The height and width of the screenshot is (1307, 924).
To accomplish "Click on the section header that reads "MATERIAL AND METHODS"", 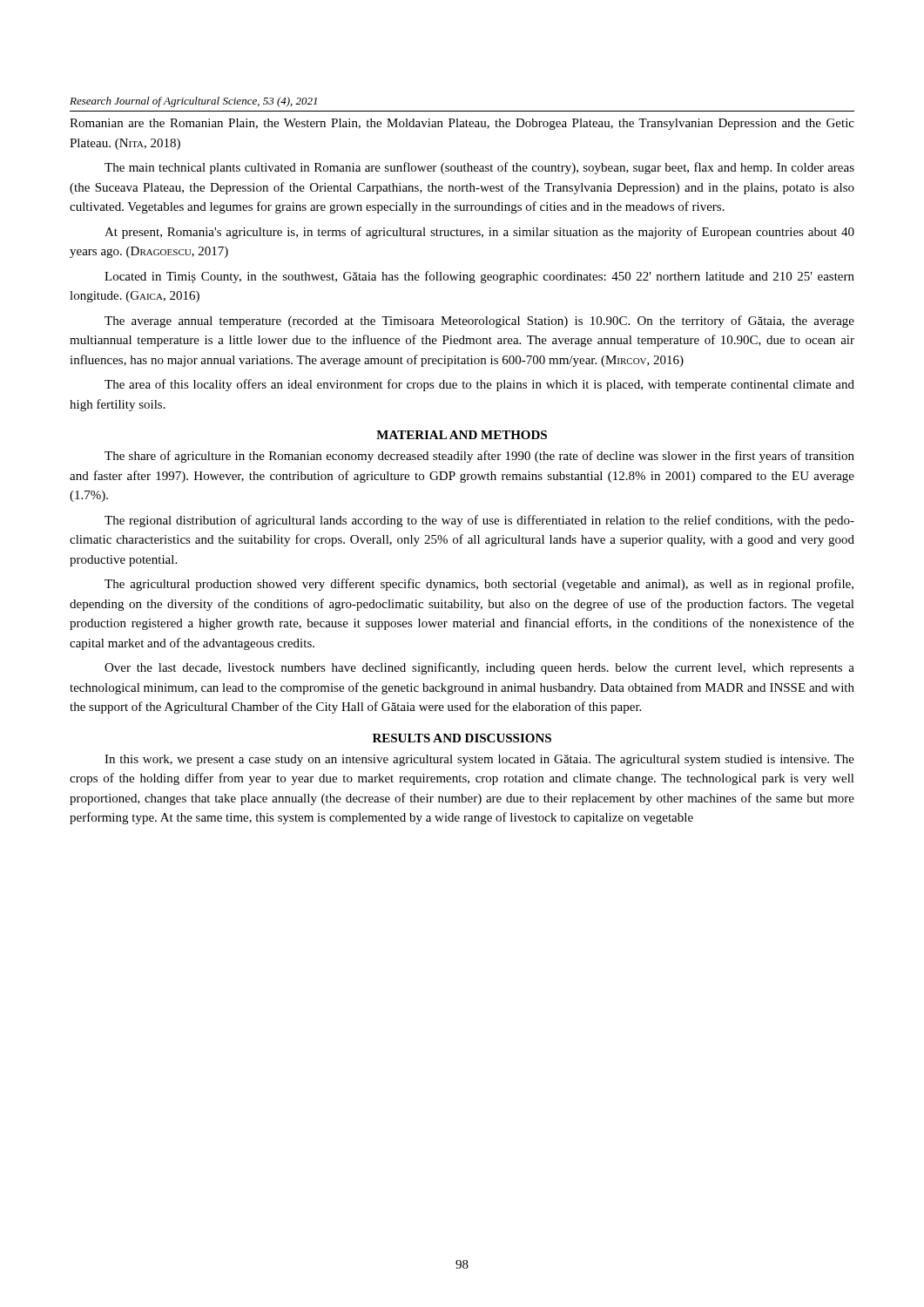I will [462, 435].
